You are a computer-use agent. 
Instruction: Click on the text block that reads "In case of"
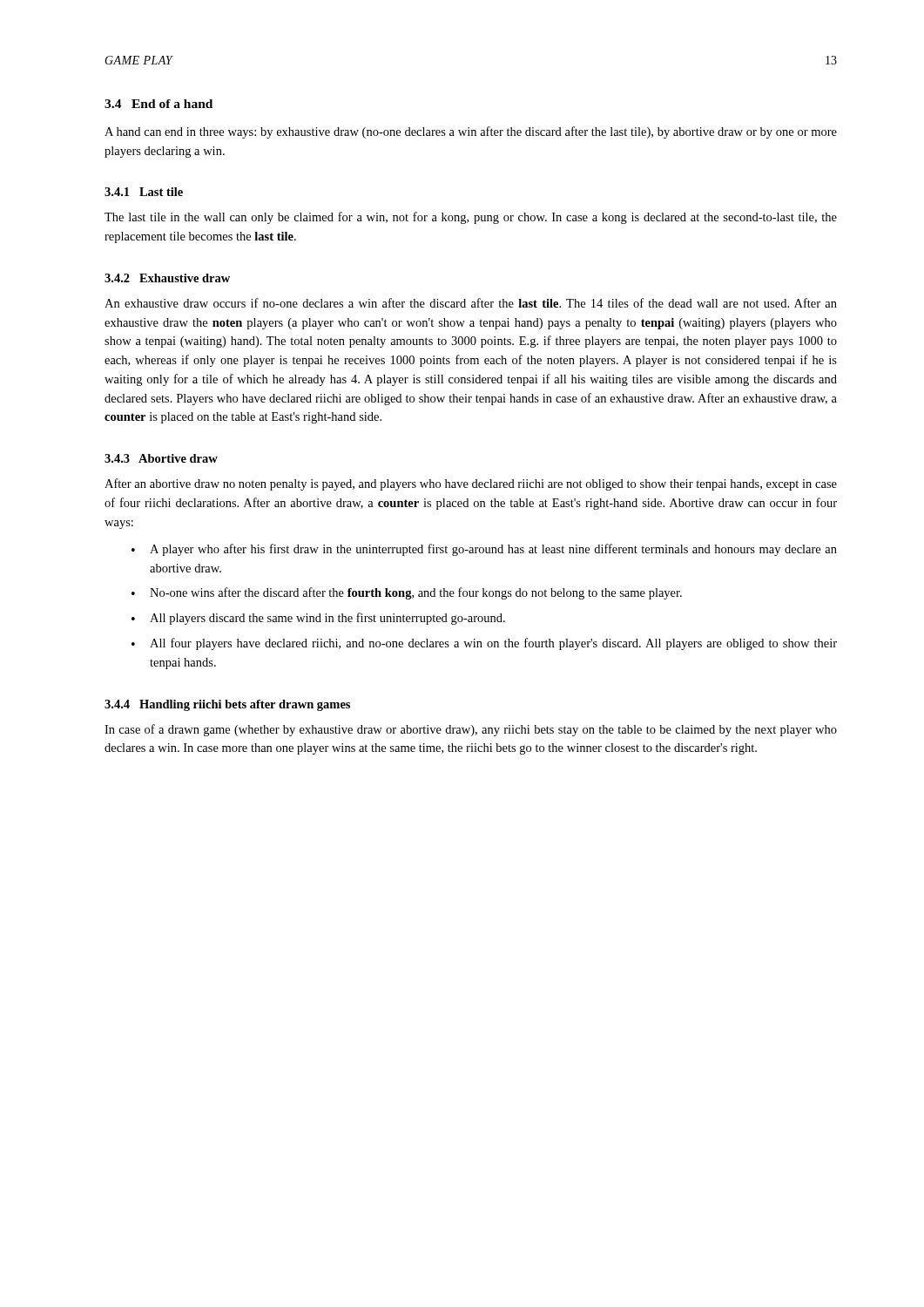(471, 739)
